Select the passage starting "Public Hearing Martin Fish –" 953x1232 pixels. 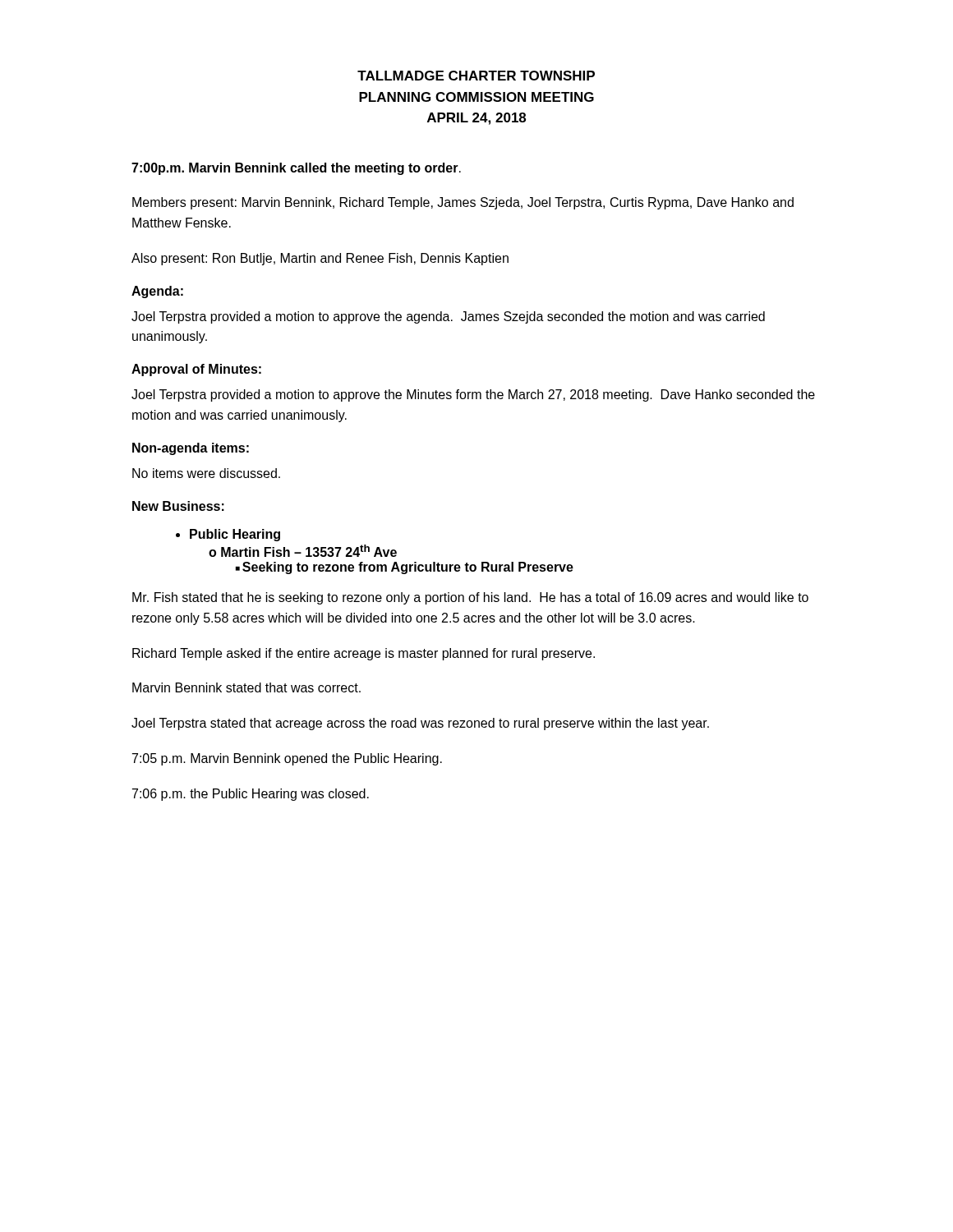coord(235,535)
